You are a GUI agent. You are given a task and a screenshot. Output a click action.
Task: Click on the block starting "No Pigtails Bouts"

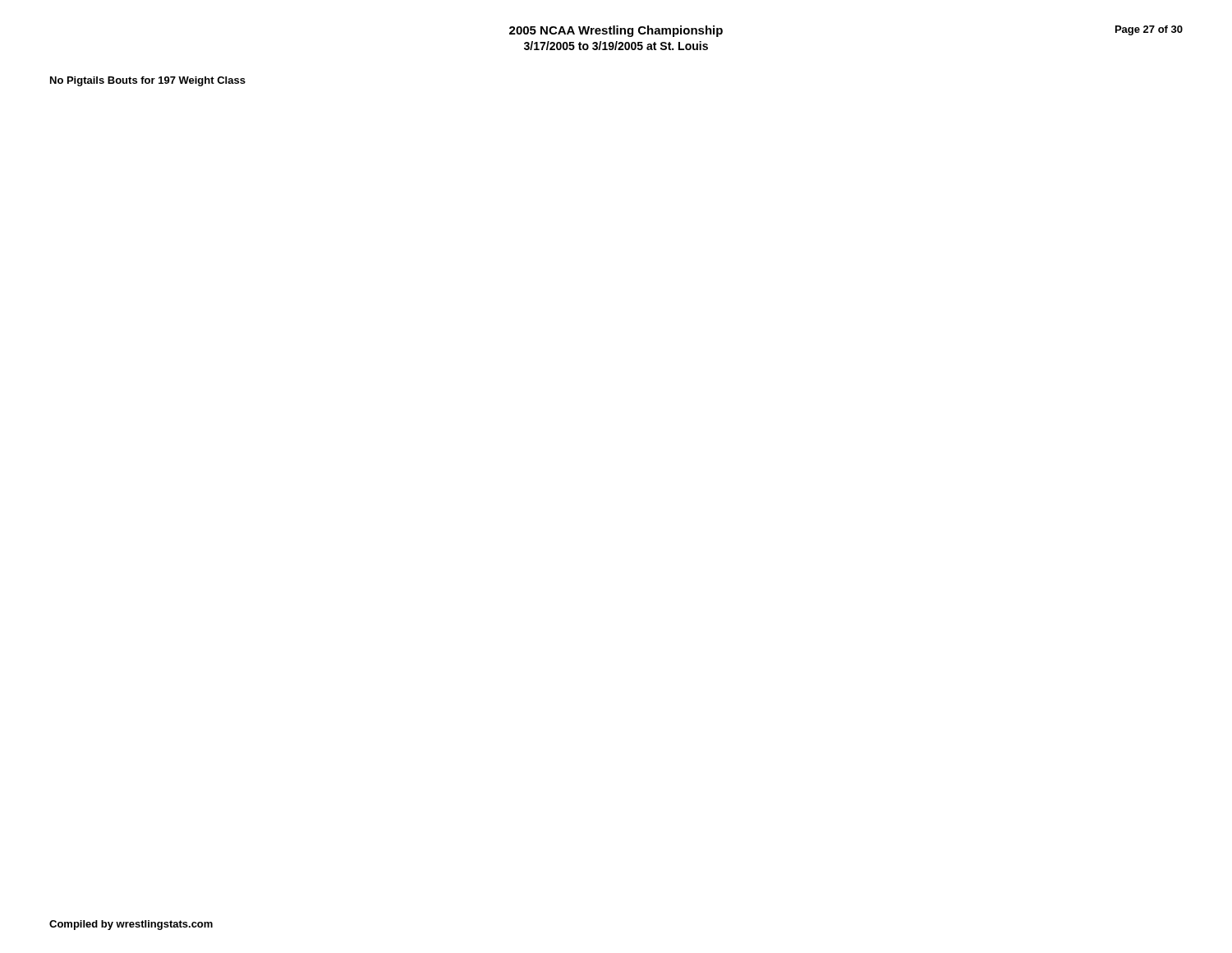point(147,80)
